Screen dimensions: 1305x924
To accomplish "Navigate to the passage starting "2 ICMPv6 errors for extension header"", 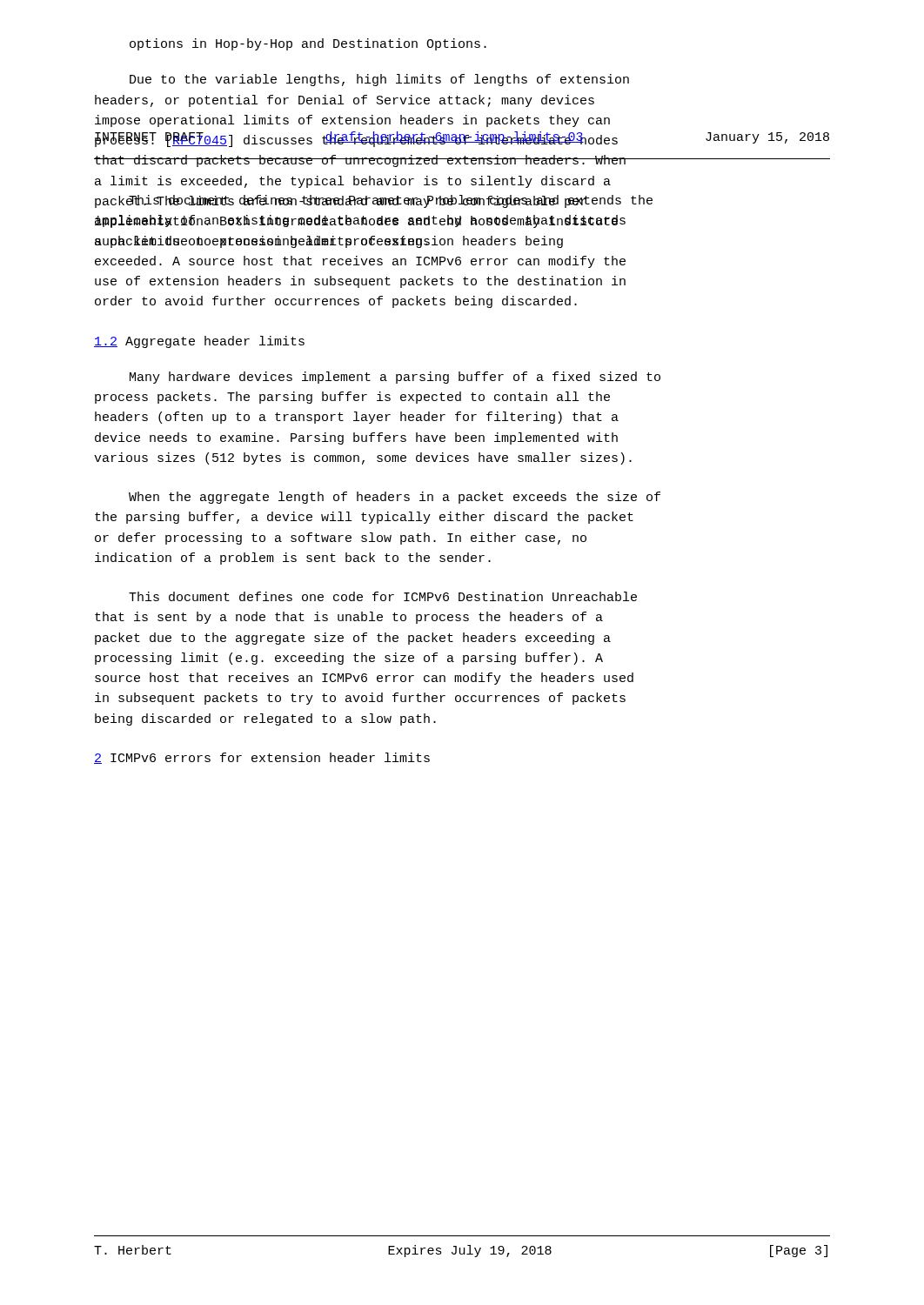I will coord(262,759).
